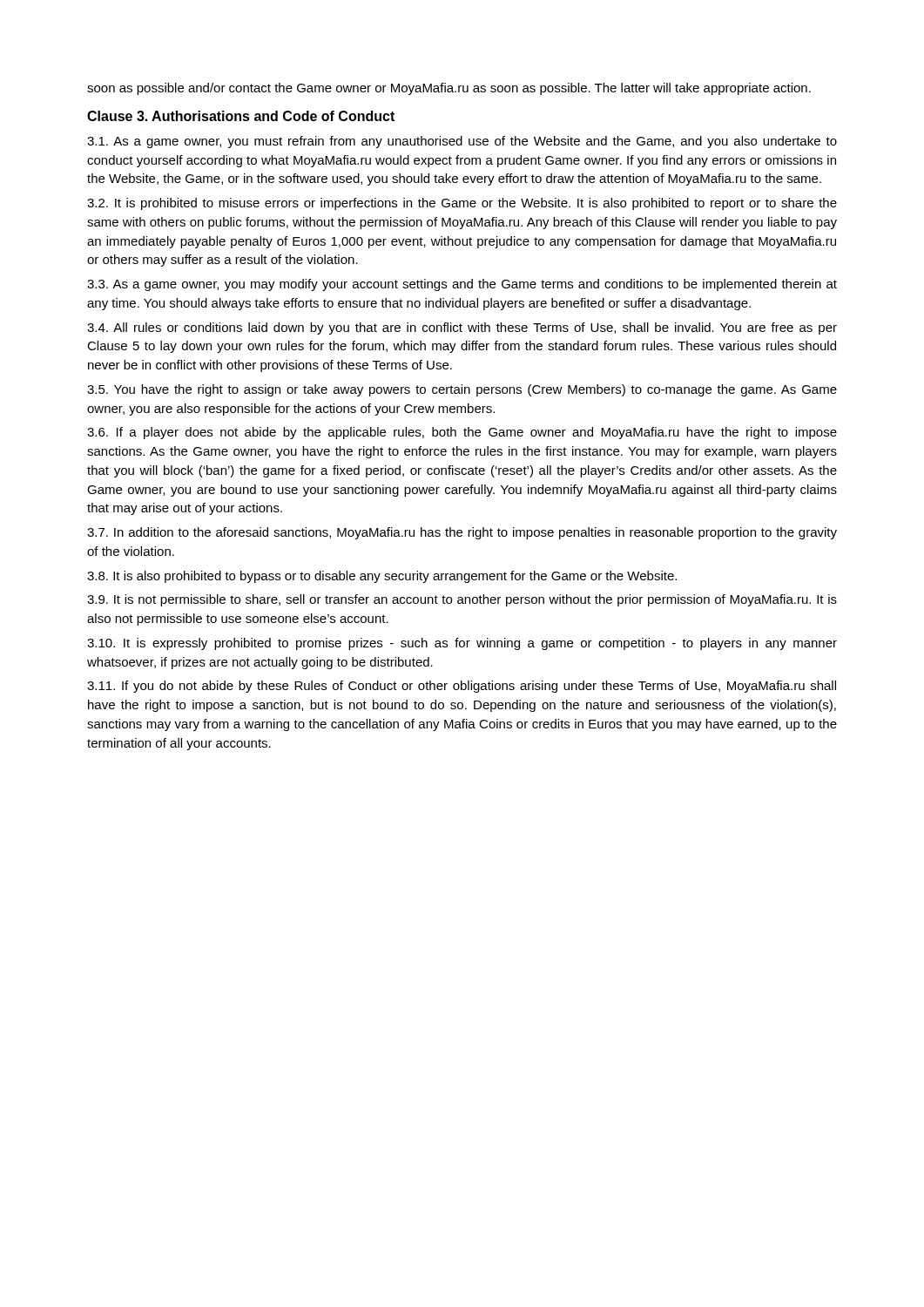The height and width of the screenshot is (1307, 924).
Task: Point to the block beginning "6. If a player does not abide"
Action: [462, 470]
